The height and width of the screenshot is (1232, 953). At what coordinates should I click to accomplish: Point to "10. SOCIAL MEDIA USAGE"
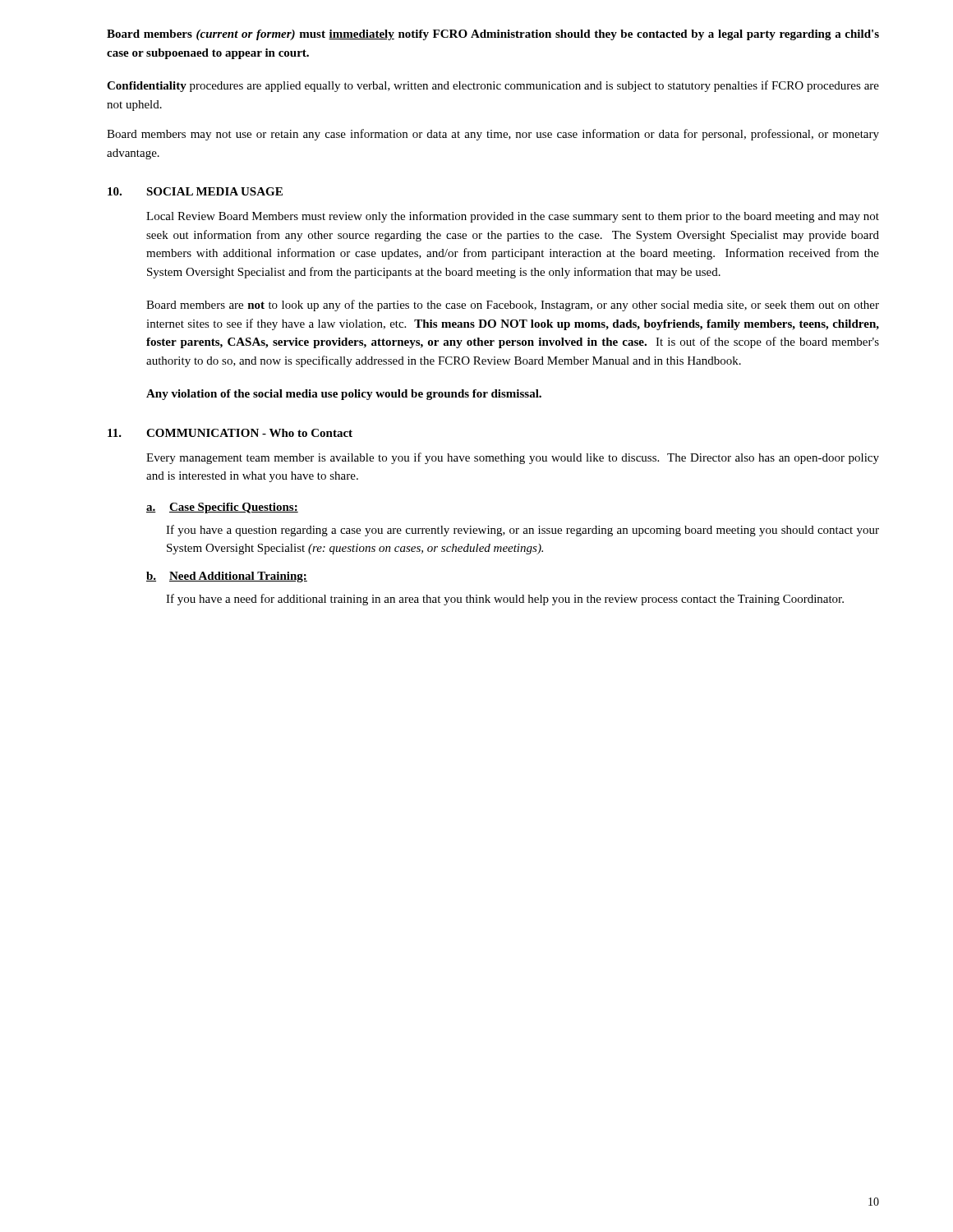pyautogui.click(x=195, y=192)
